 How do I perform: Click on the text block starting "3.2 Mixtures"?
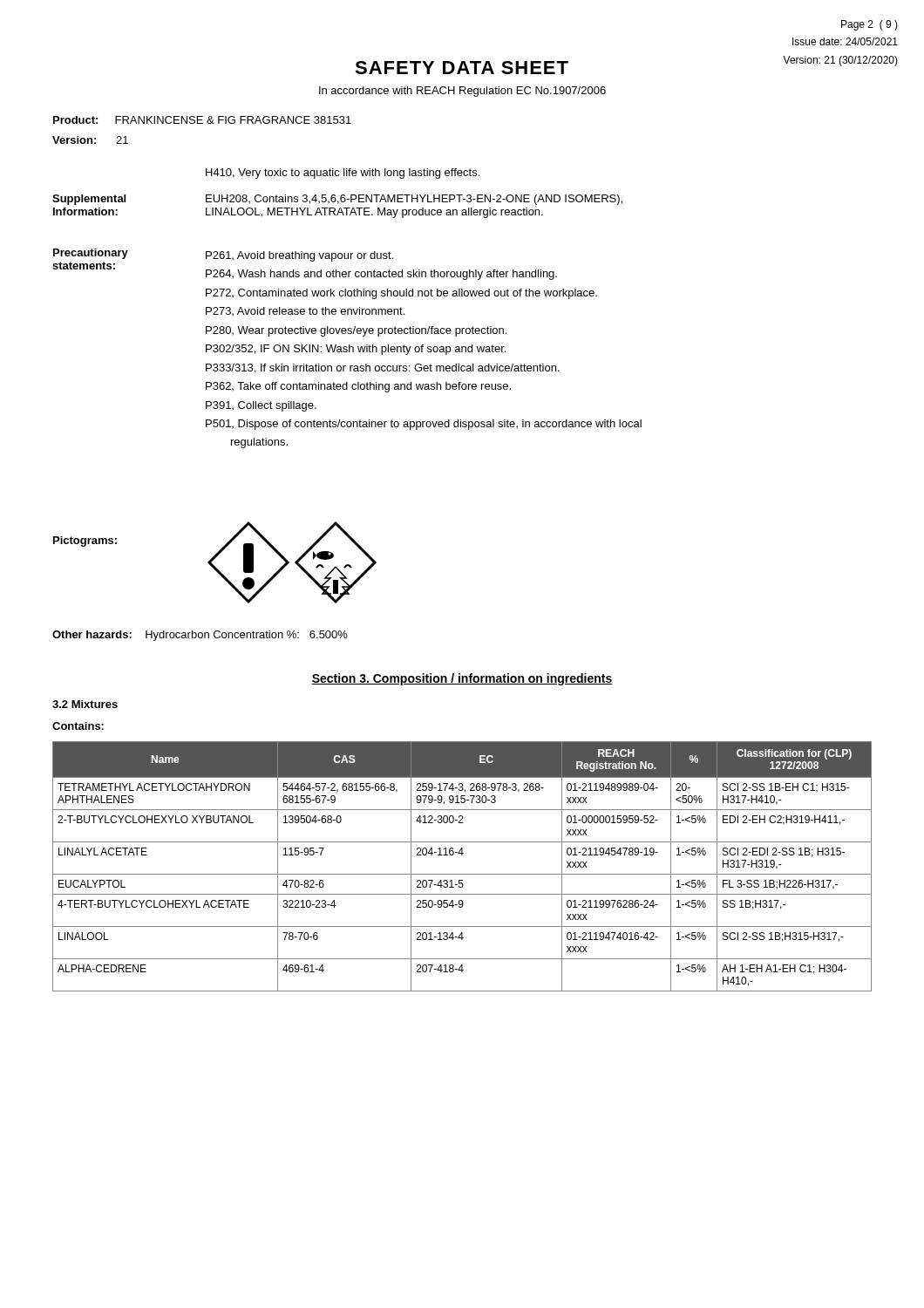tap(85, 704)
